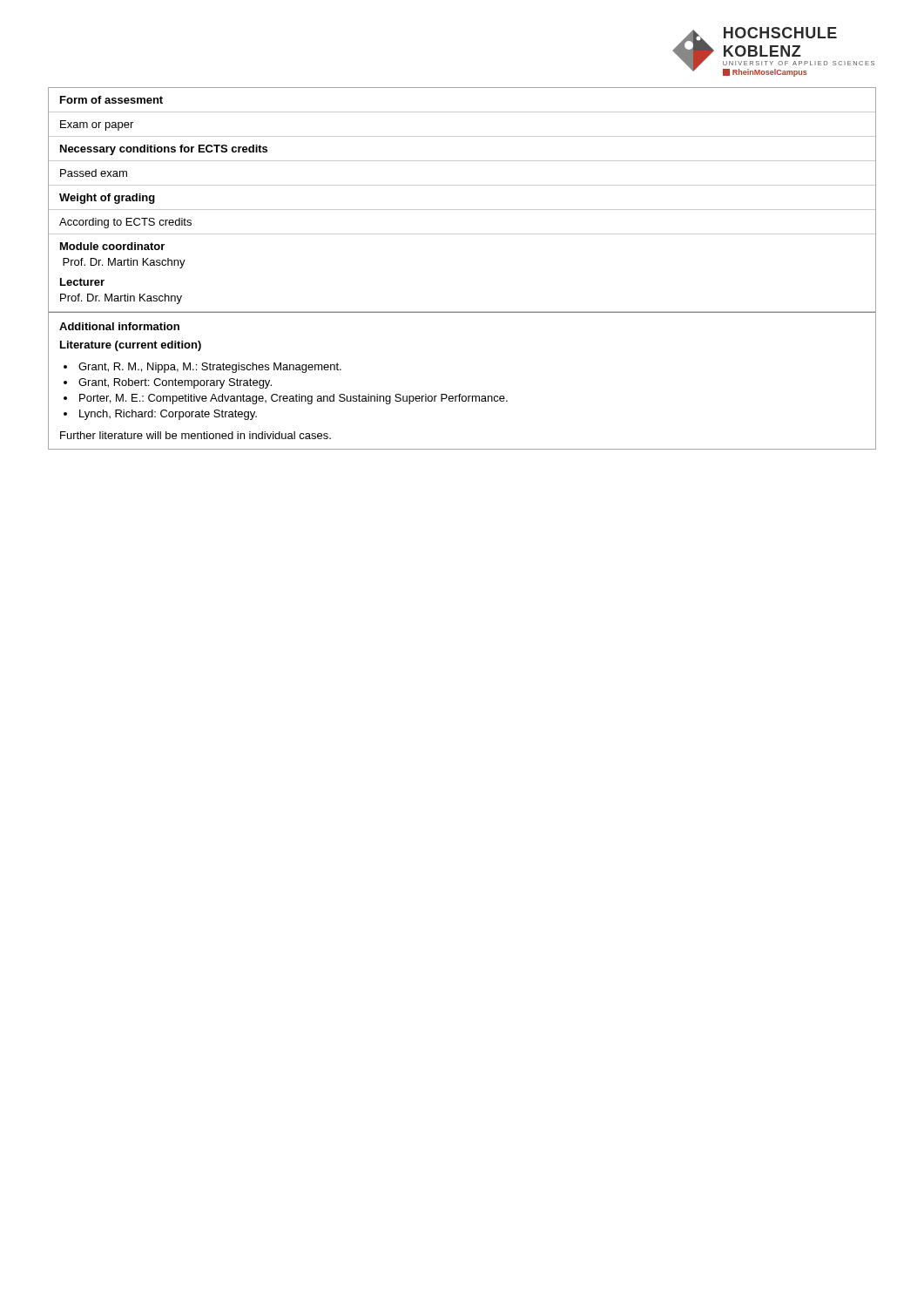
Task: Locate the text "Lynch, Richard: Corporate Strategy."
Action: [168, 413]
